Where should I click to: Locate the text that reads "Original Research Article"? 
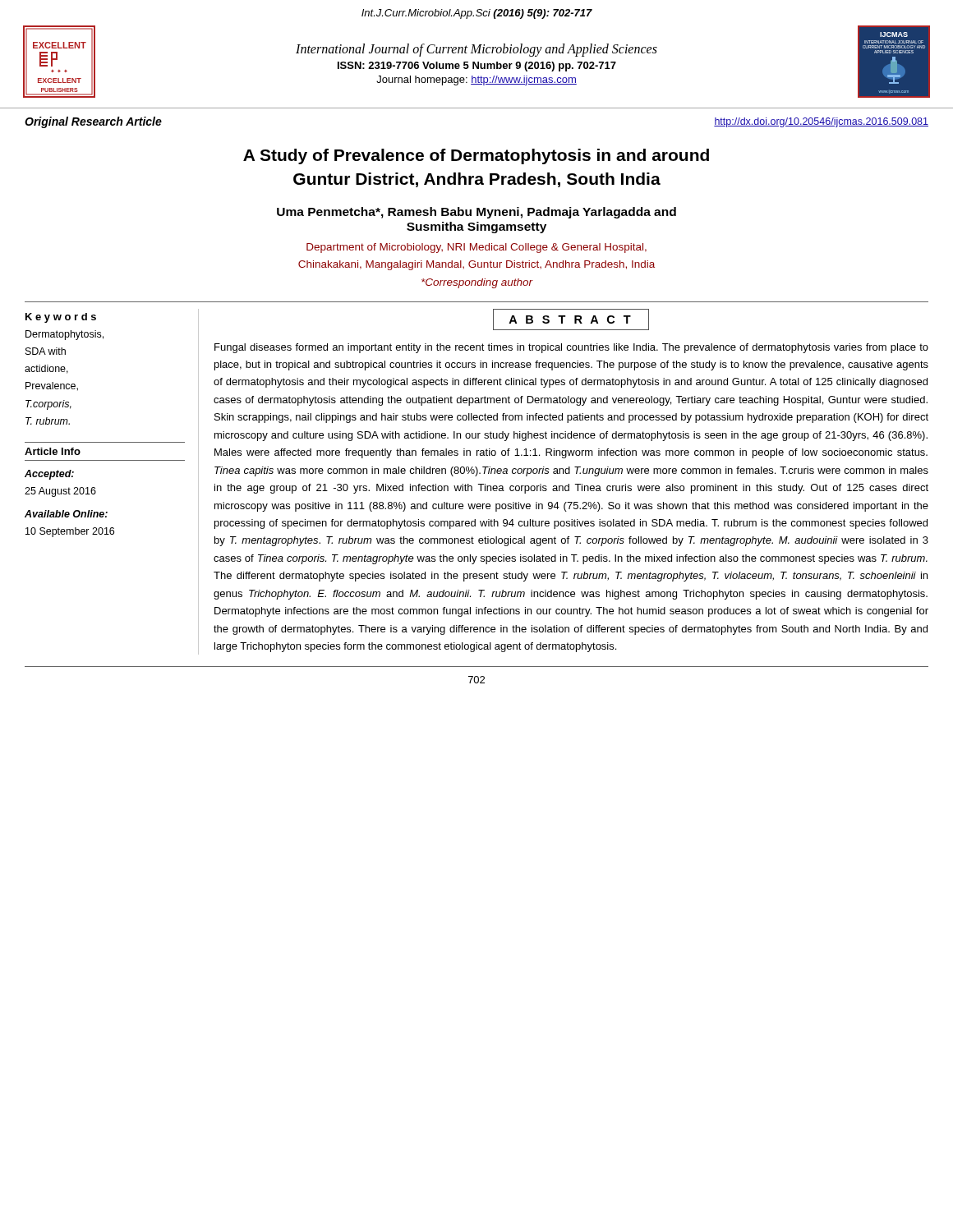(x=93, y=122)
